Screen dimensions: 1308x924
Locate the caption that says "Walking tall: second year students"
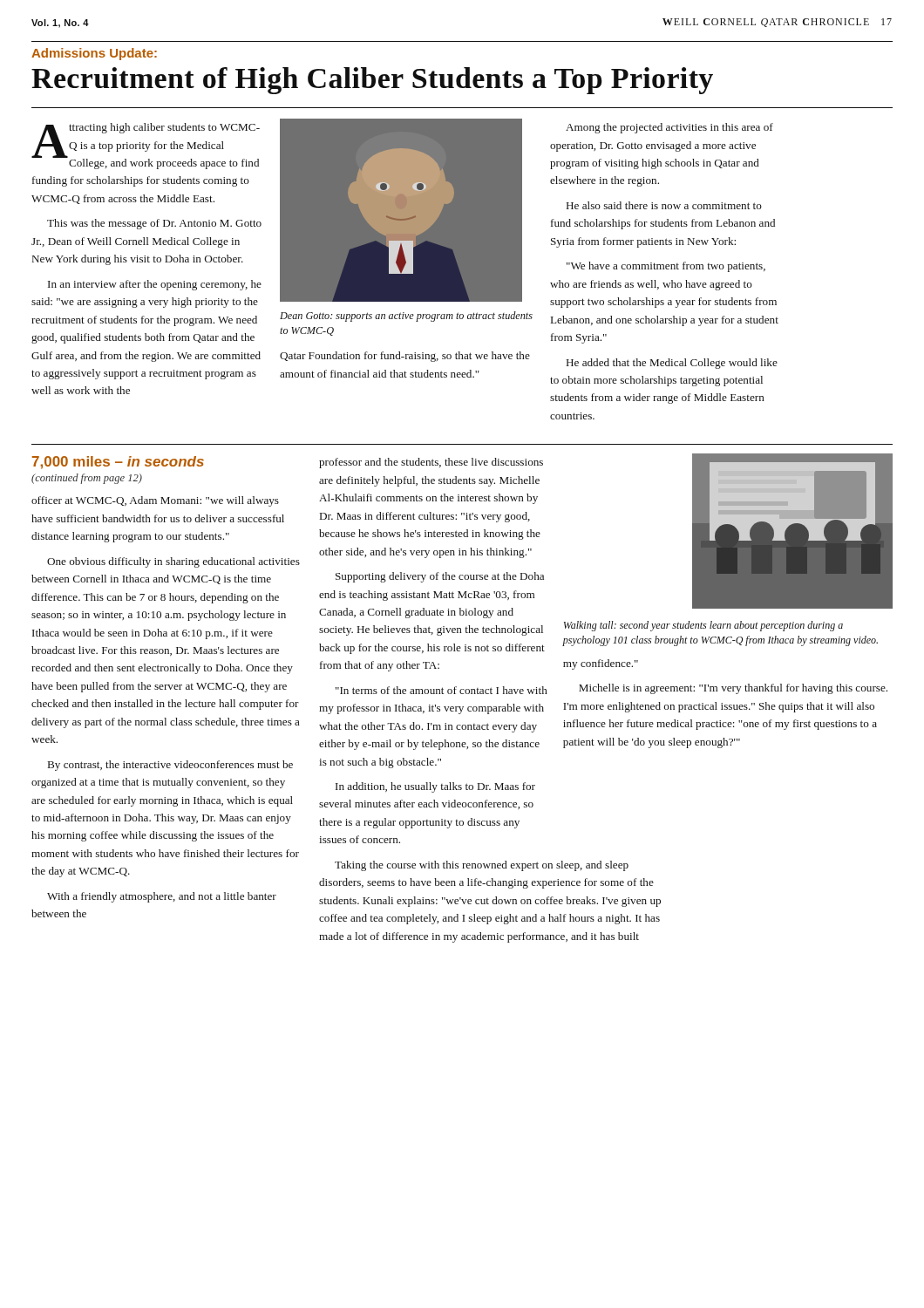point(721,633)
